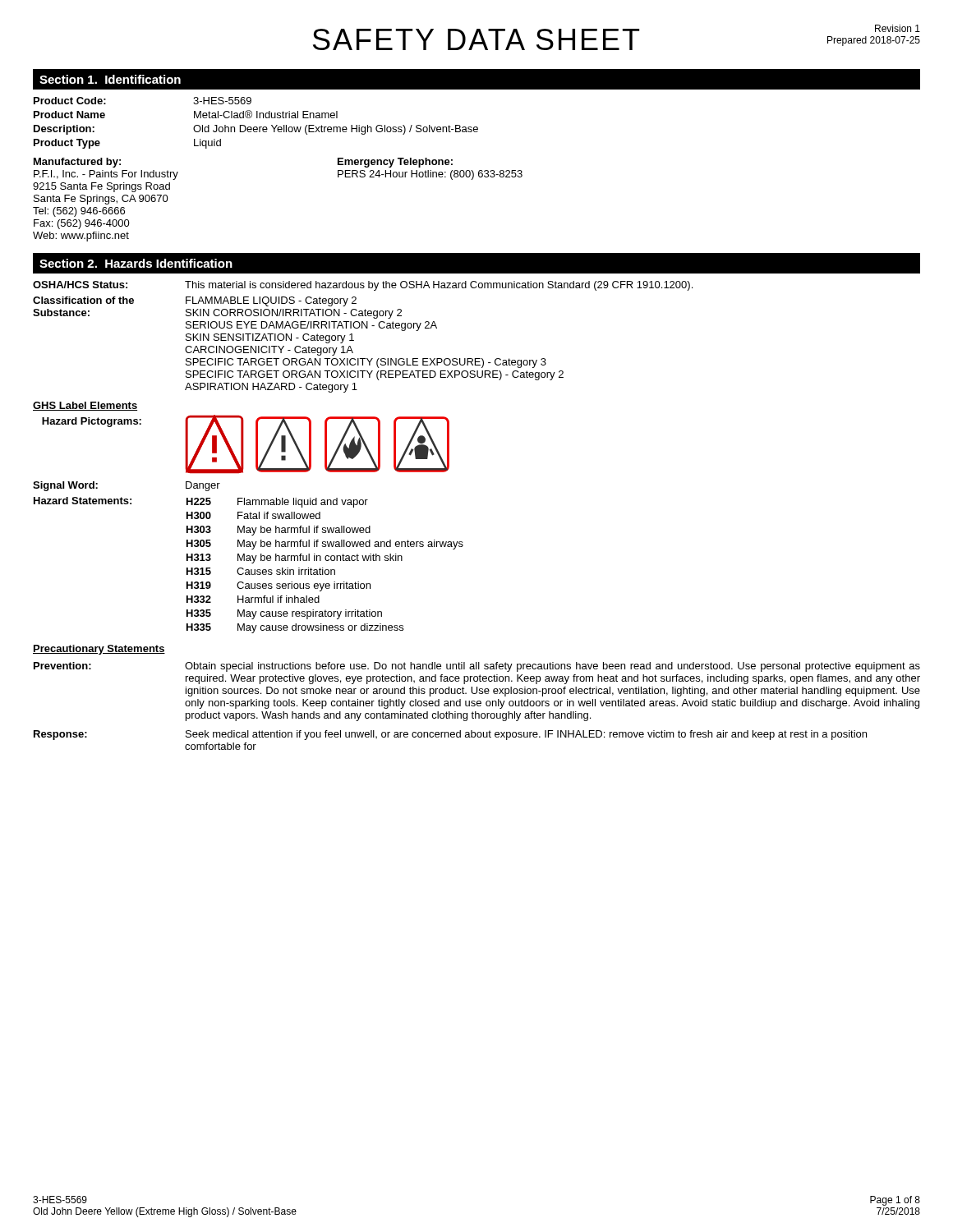Screen dimensions: 1232x953
Task: Locate the text "Section 1. Identification"
Action: pyautogui.click(x=110, y=79)
